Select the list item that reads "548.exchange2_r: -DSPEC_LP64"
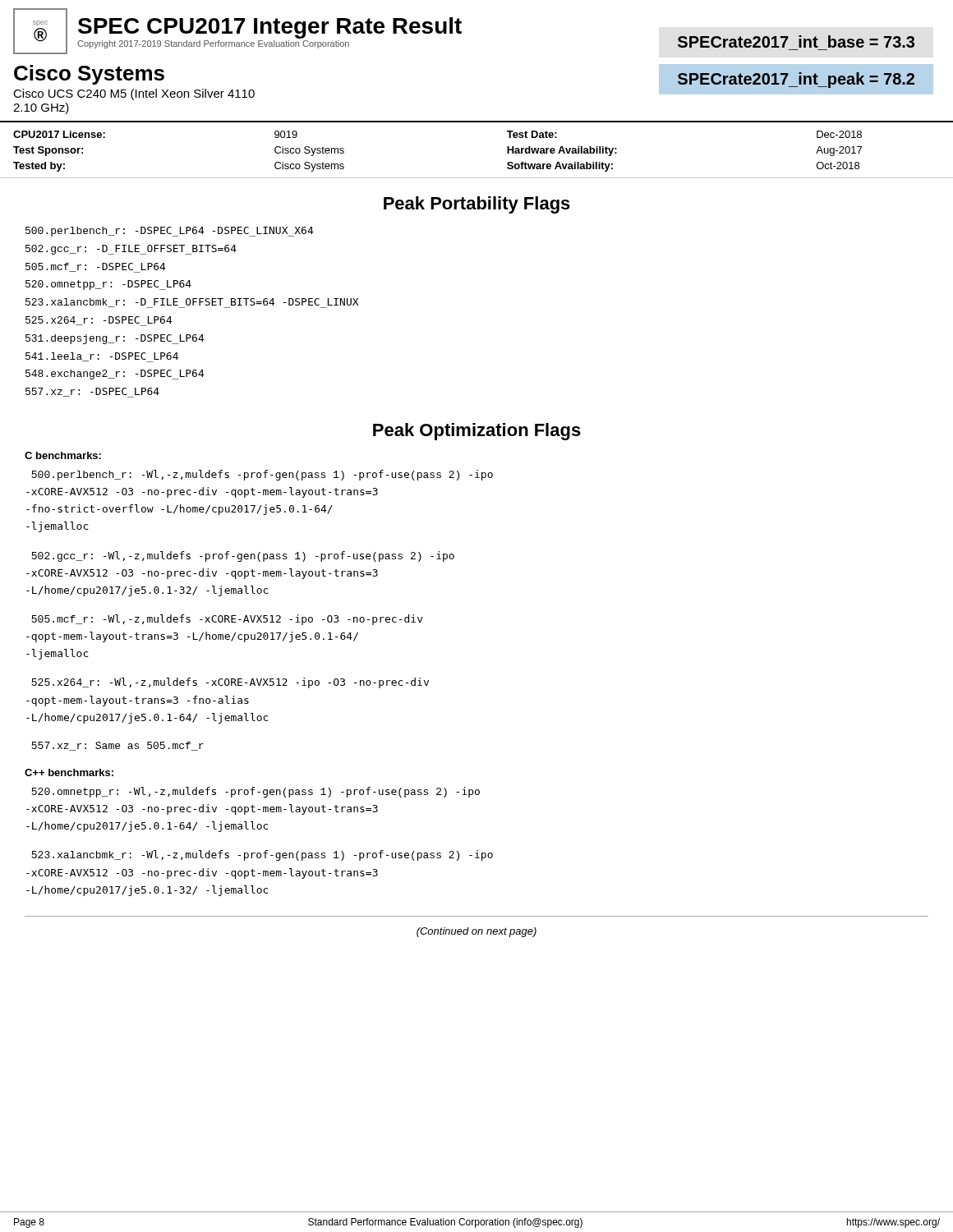 (115, 374)
